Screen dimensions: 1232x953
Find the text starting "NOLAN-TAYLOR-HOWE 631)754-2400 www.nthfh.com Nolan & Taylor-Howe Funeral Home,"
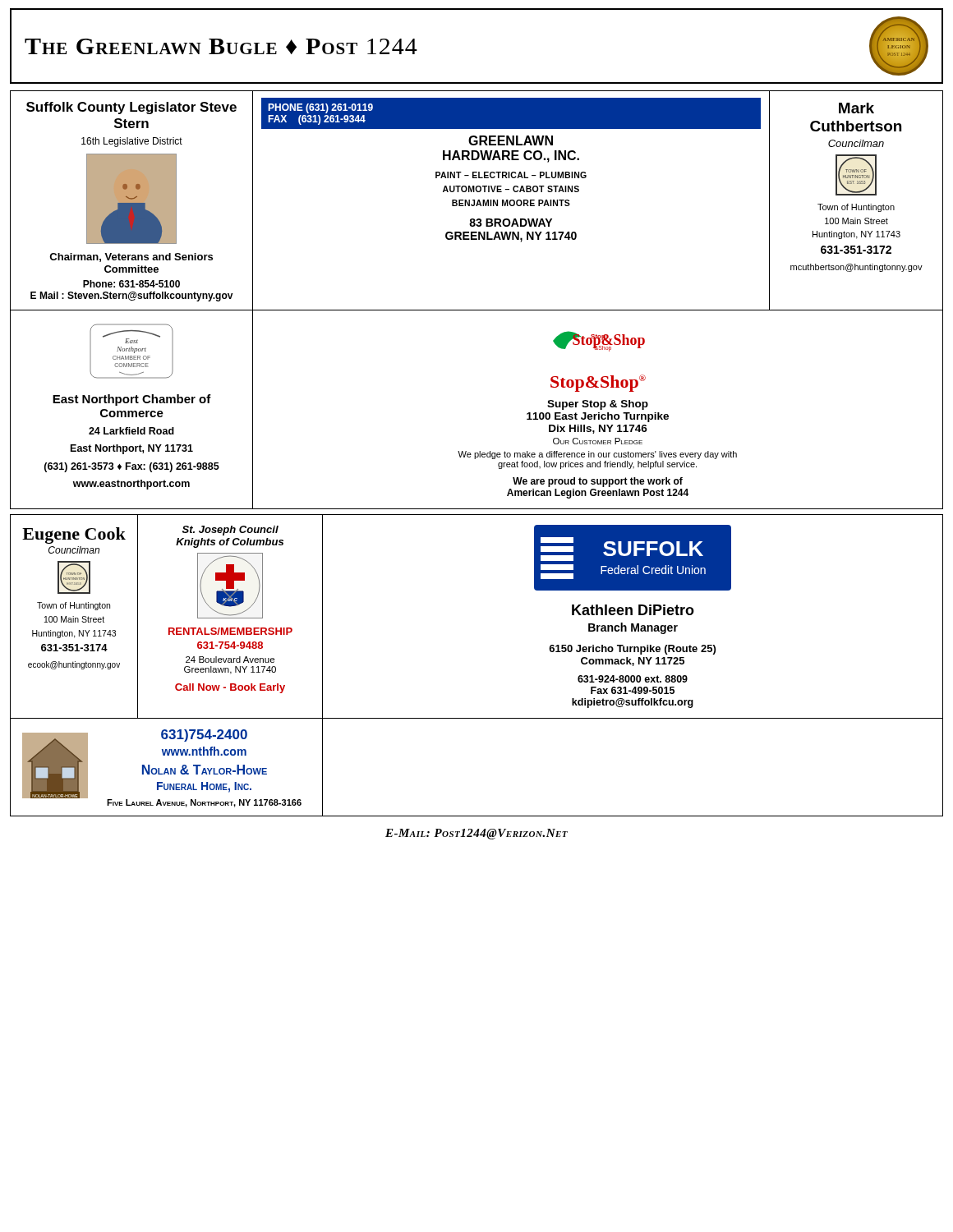(x=166, y=767)
